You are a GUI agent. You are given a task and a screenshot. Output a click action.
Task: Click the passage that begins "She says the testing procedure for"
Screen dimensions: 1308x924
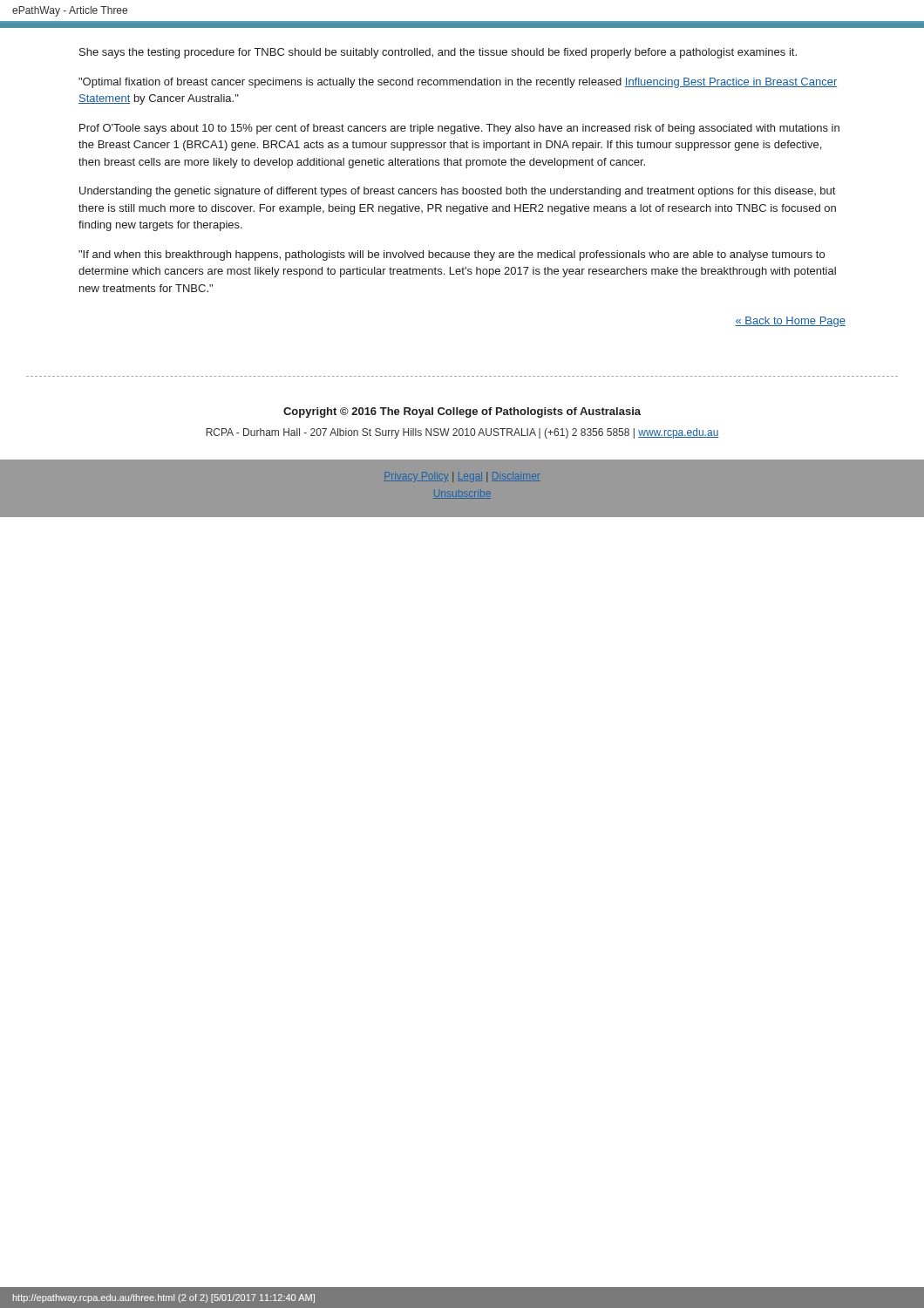click(x=462, y=52)
